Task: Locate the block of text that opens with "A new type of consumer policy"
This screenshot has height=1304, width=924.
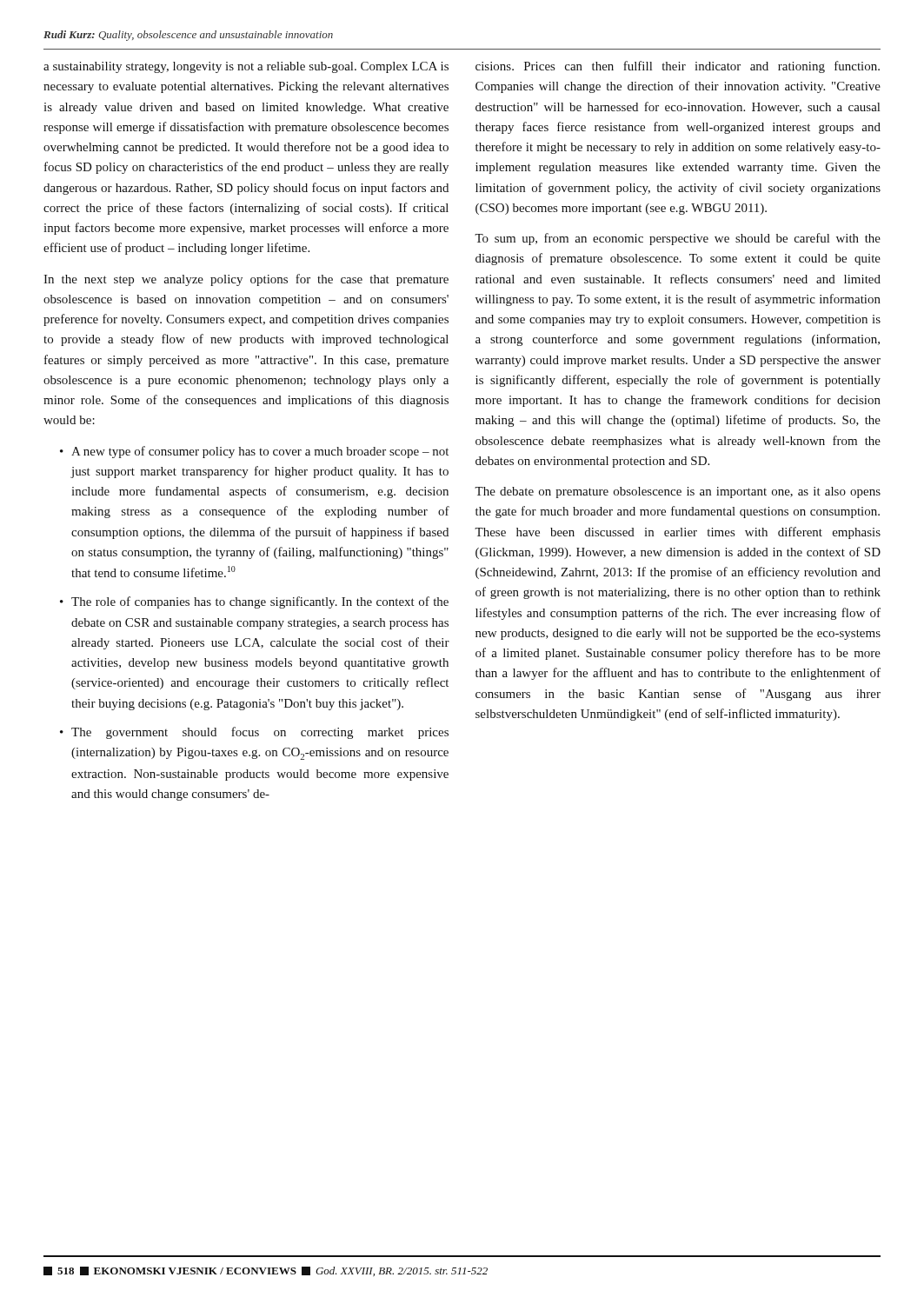Action: point(260,512)
